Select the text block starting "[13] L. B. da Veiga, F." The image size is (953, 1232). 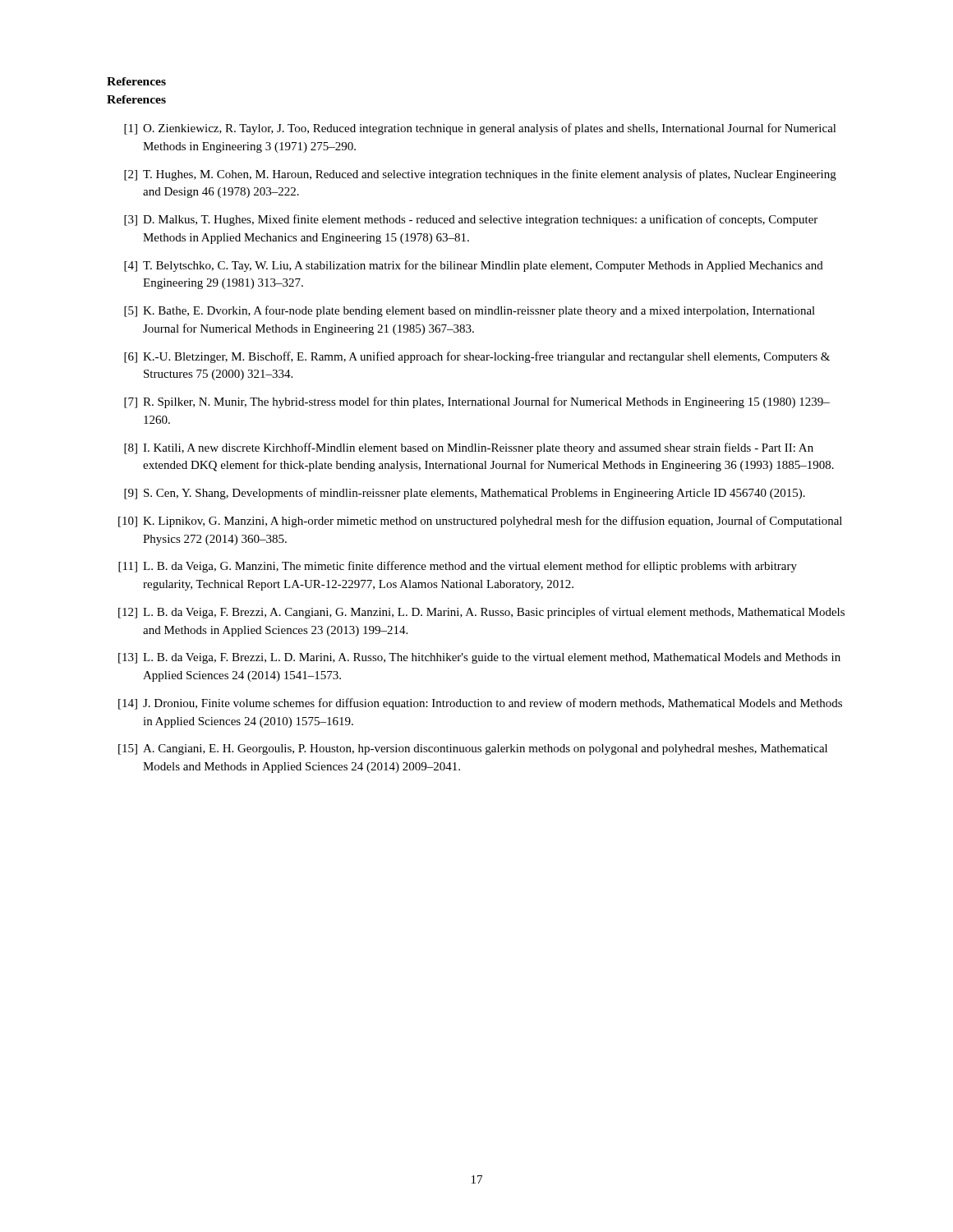tap(476, 667)
